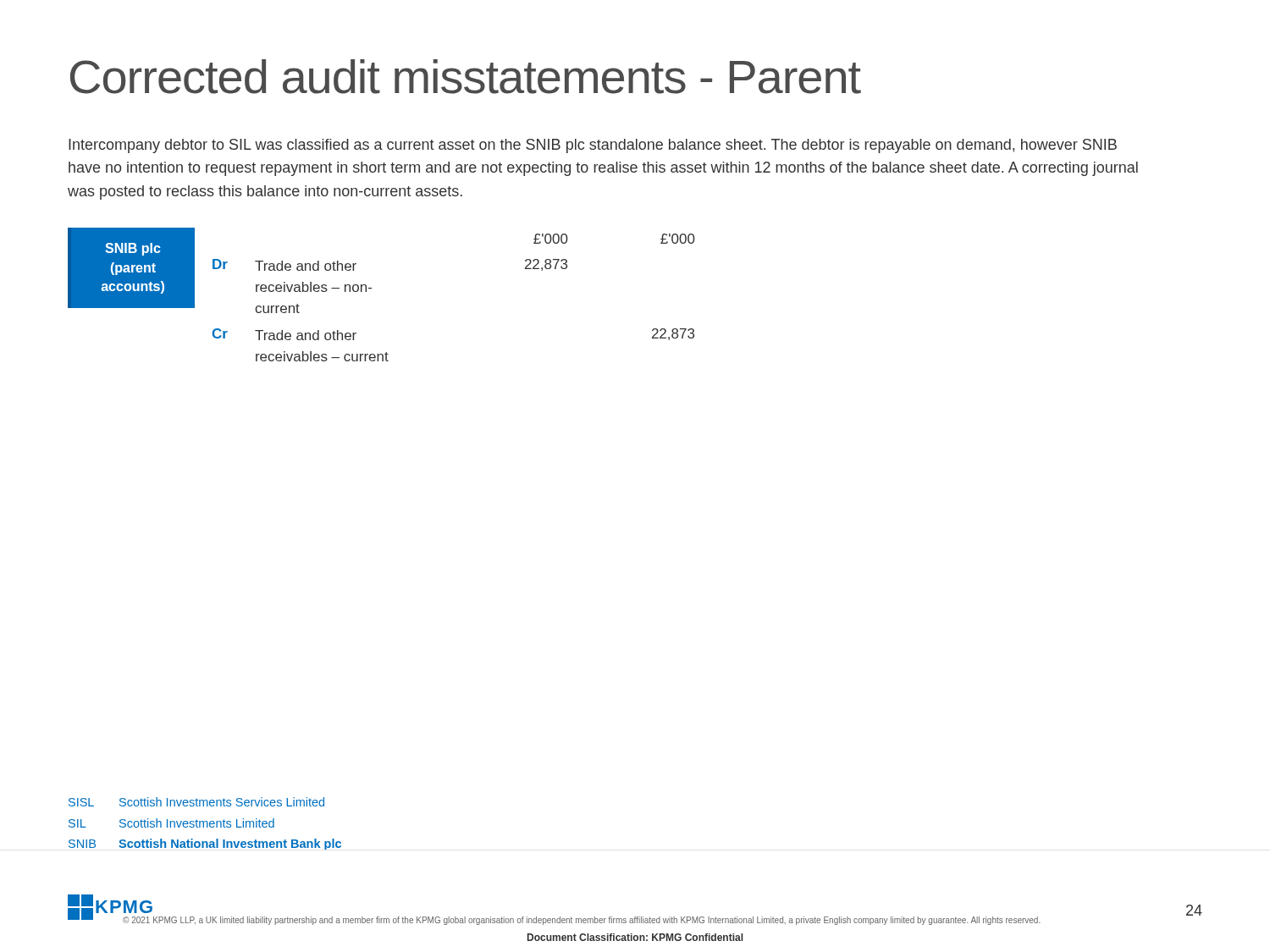Find the list item that reads "SISL Scottish Investments"
Screen dimensions: 952x1270
(x=196, y=803)
